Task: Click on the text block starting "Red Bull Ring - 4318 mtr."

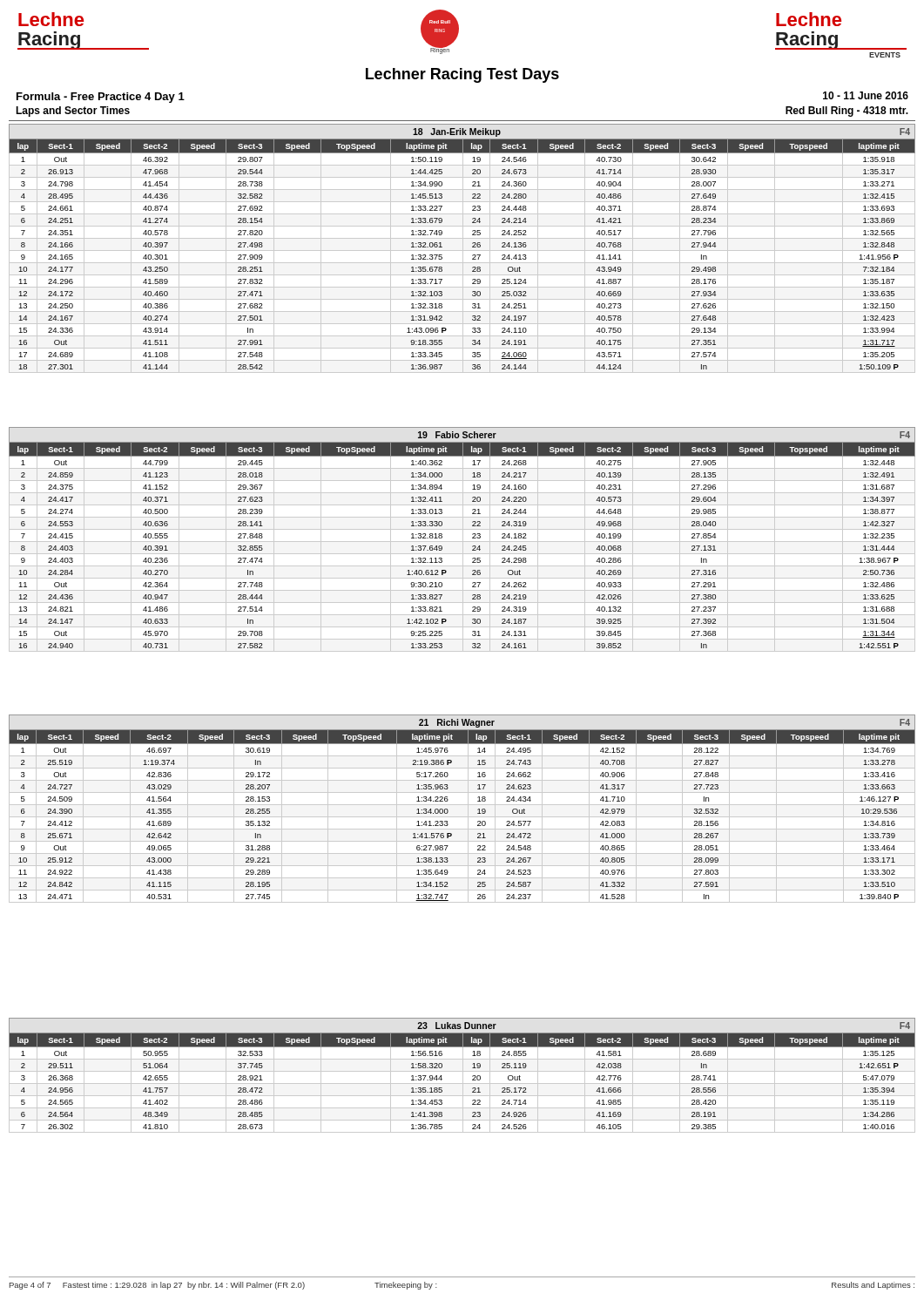Action: coord(847,111)
